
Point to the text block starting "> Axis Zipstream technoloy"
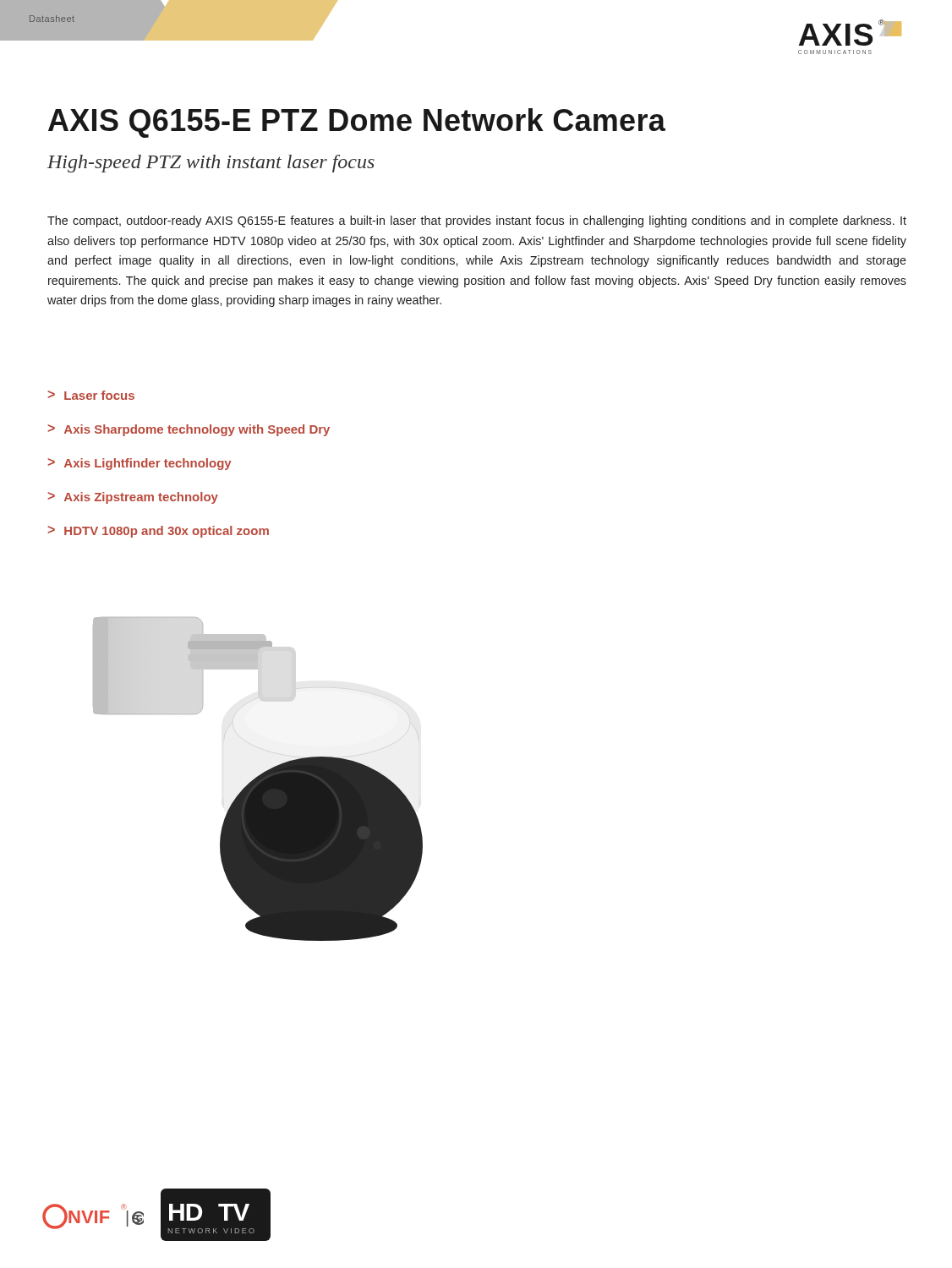pyautogui.click(x=133, y=496)
